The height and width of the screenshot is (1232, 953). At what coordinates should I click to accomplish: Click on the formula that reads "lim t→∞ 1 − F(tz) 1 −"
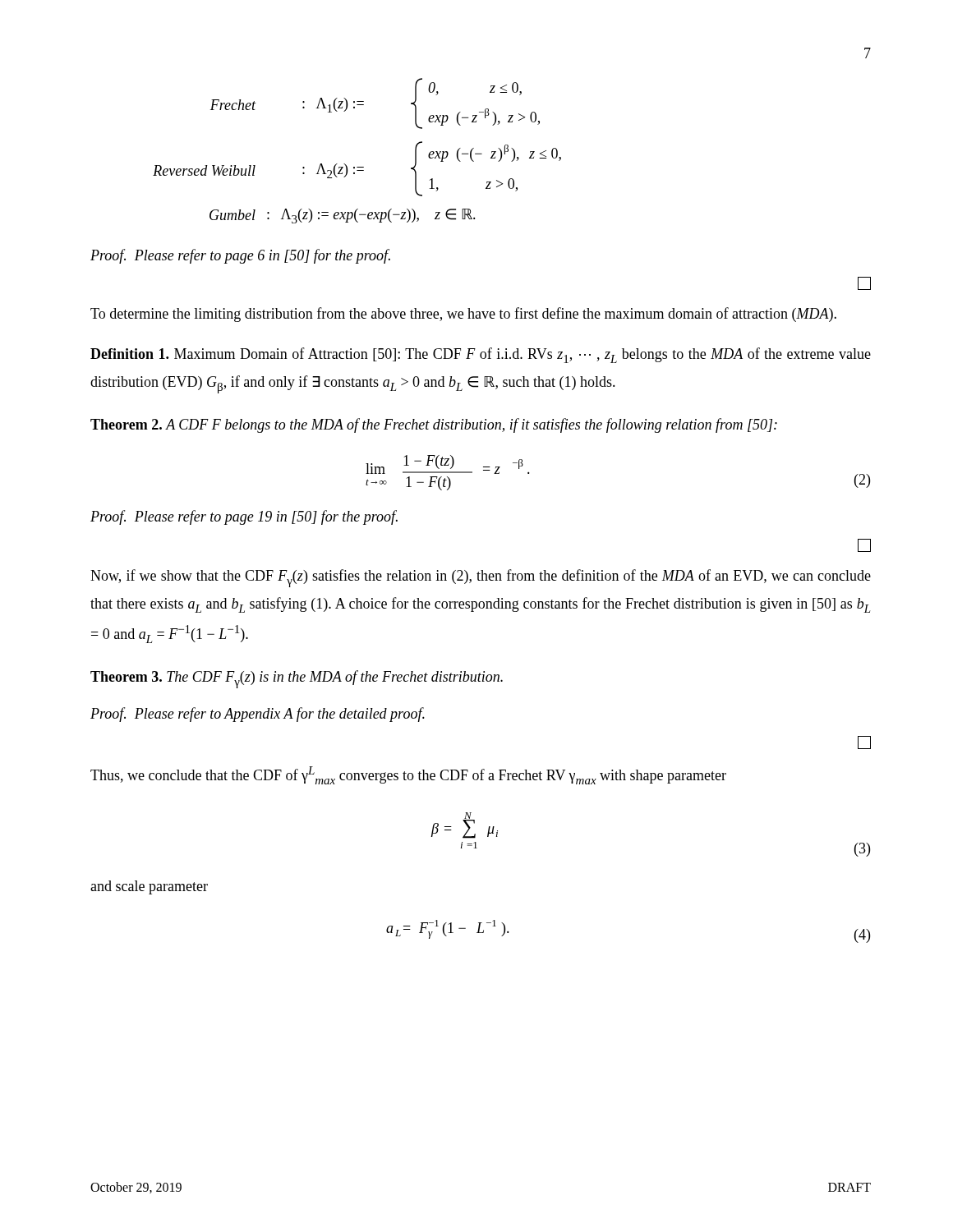point(481,470)
